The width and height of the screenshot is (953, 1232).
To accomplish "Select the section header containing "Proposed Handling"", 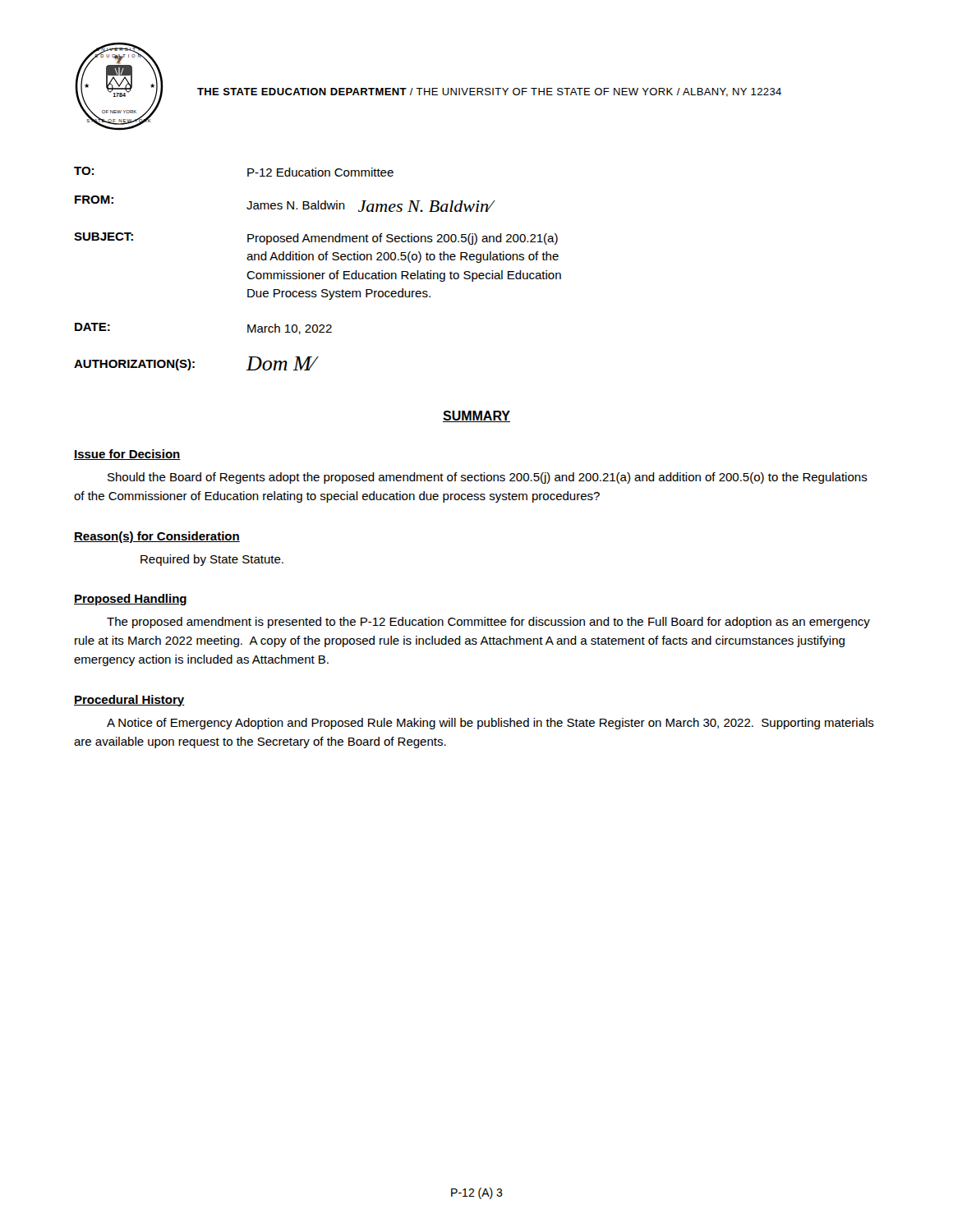I will point(130,598).
